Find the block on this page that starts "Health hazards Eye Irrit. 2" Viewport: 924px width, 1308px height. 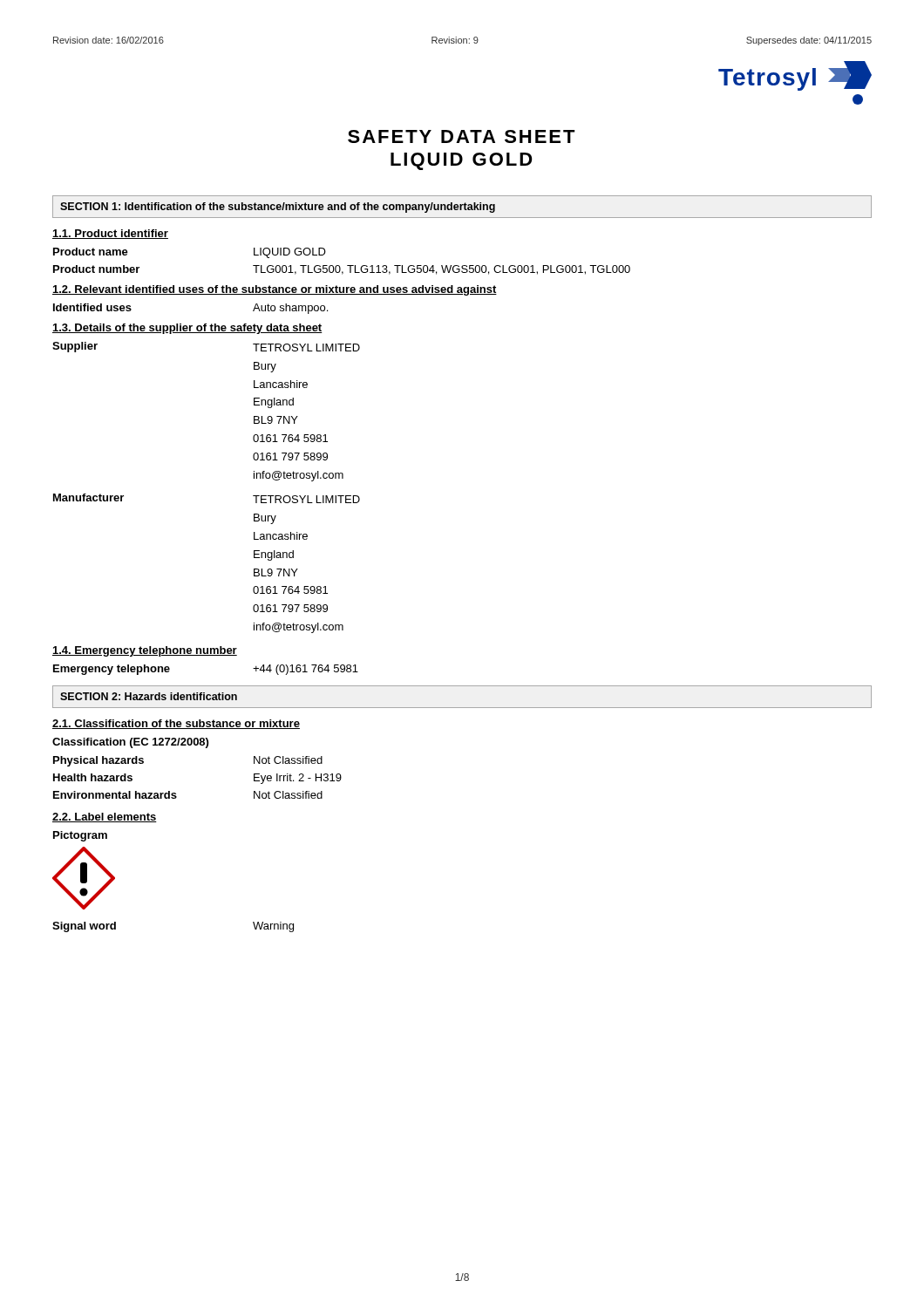(x=109, y=779)
